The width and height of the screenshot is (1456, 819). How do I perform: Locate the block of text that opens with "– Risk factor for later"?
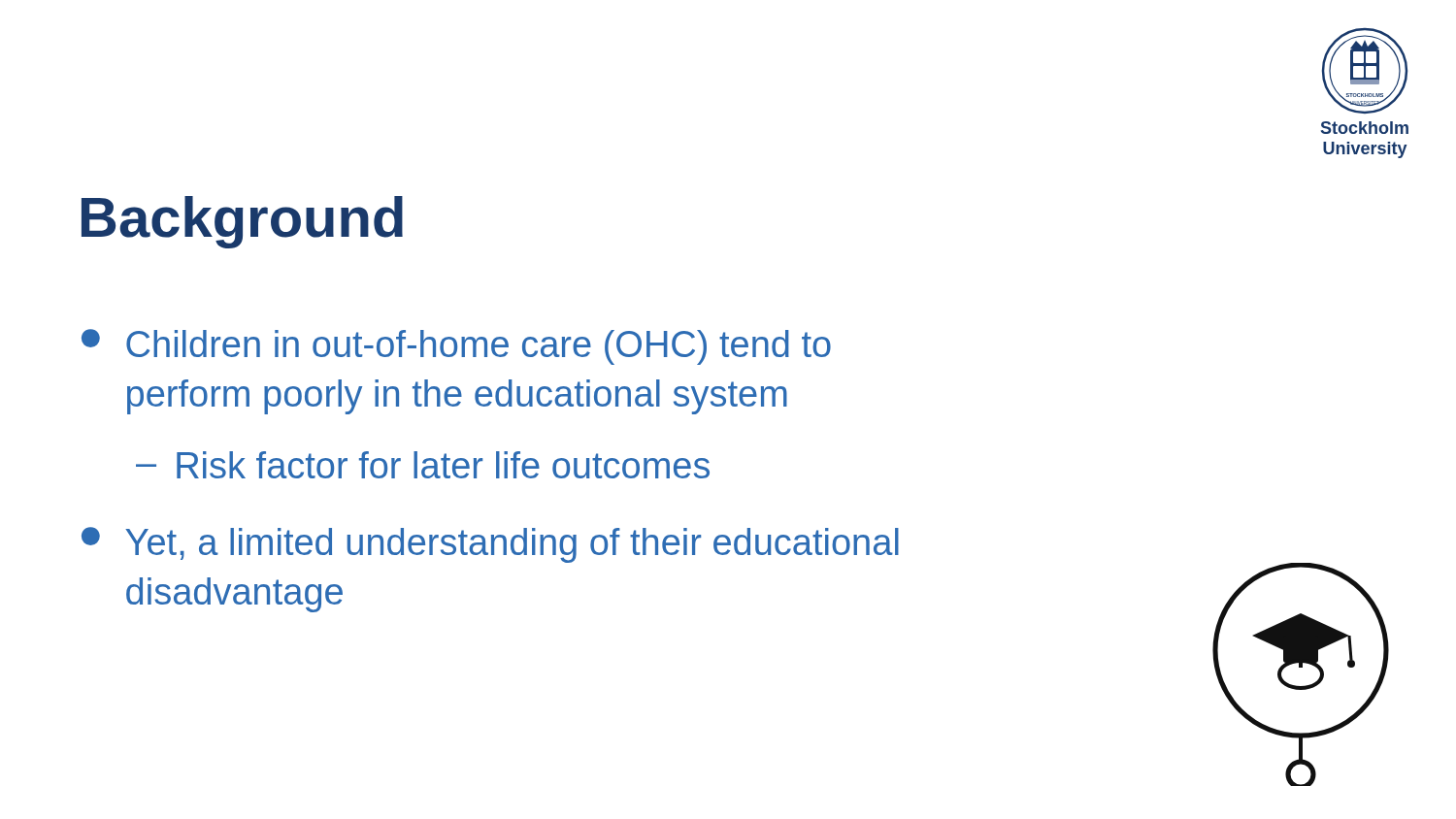tap(423, 466)
